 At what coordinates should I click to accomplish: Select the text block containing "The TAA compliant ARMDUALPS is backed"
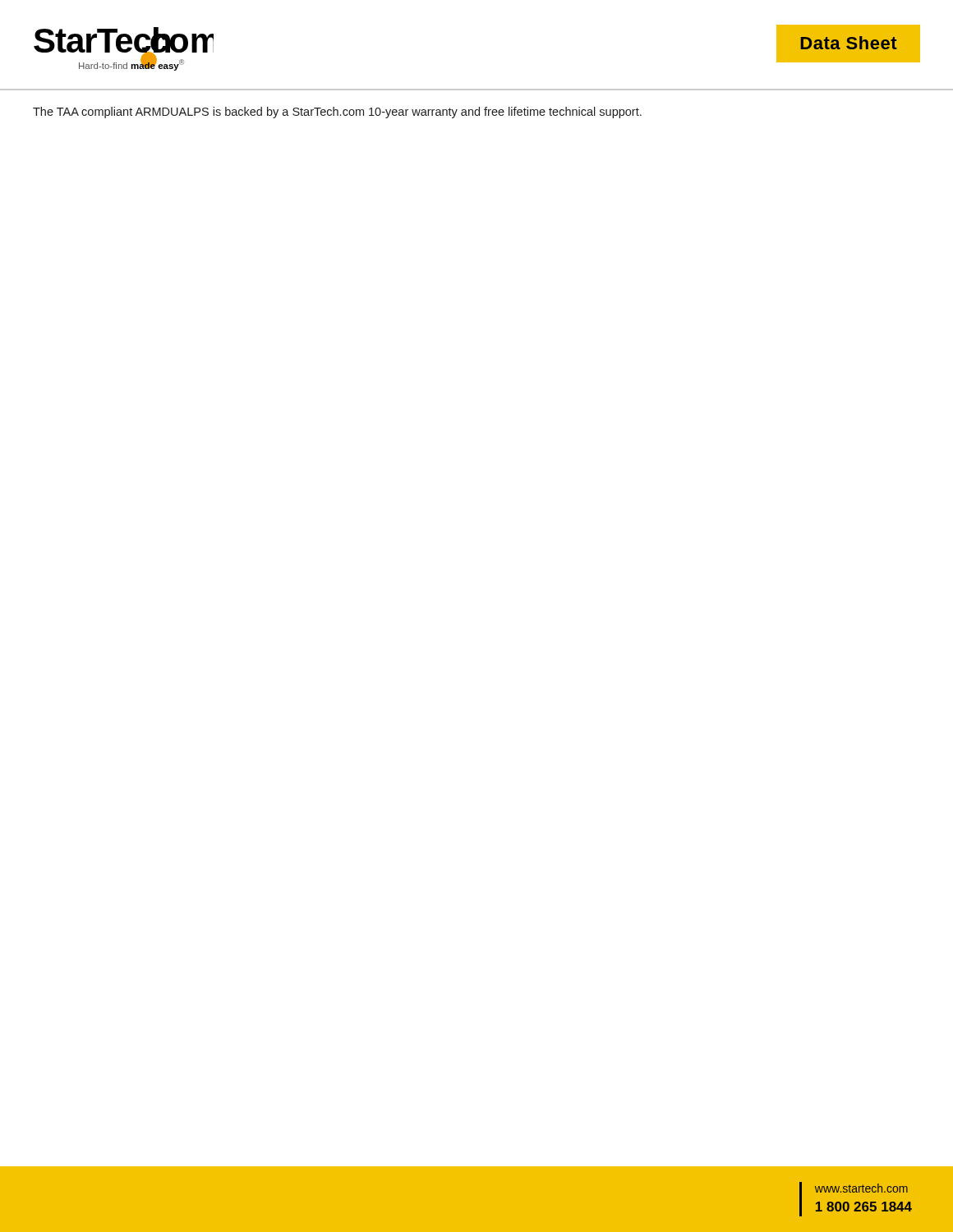(338, 112)
